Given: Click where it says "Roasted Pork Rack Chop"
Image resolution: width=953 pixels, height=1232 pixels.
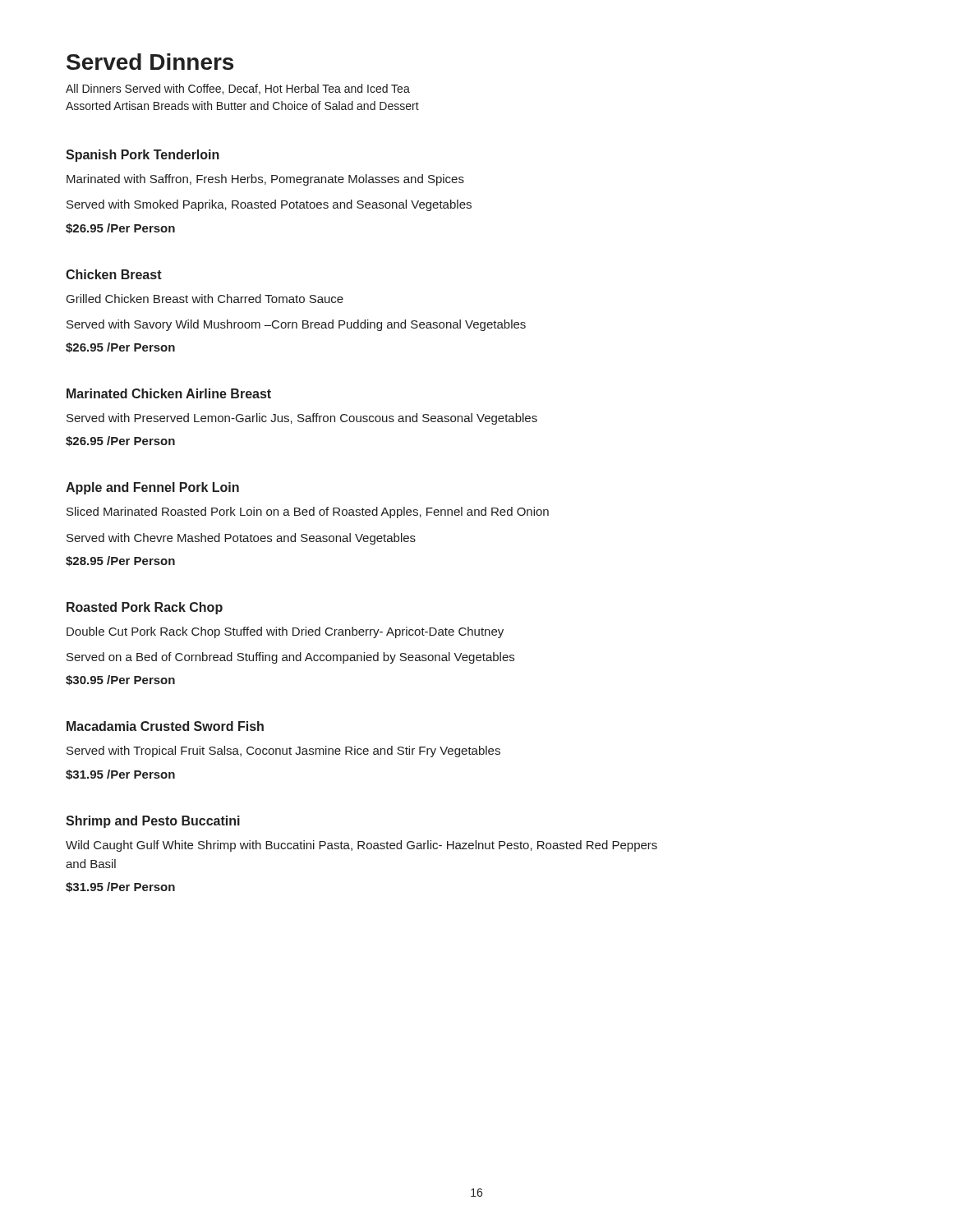Looking at the screenshot, I should tap(144, 608).
